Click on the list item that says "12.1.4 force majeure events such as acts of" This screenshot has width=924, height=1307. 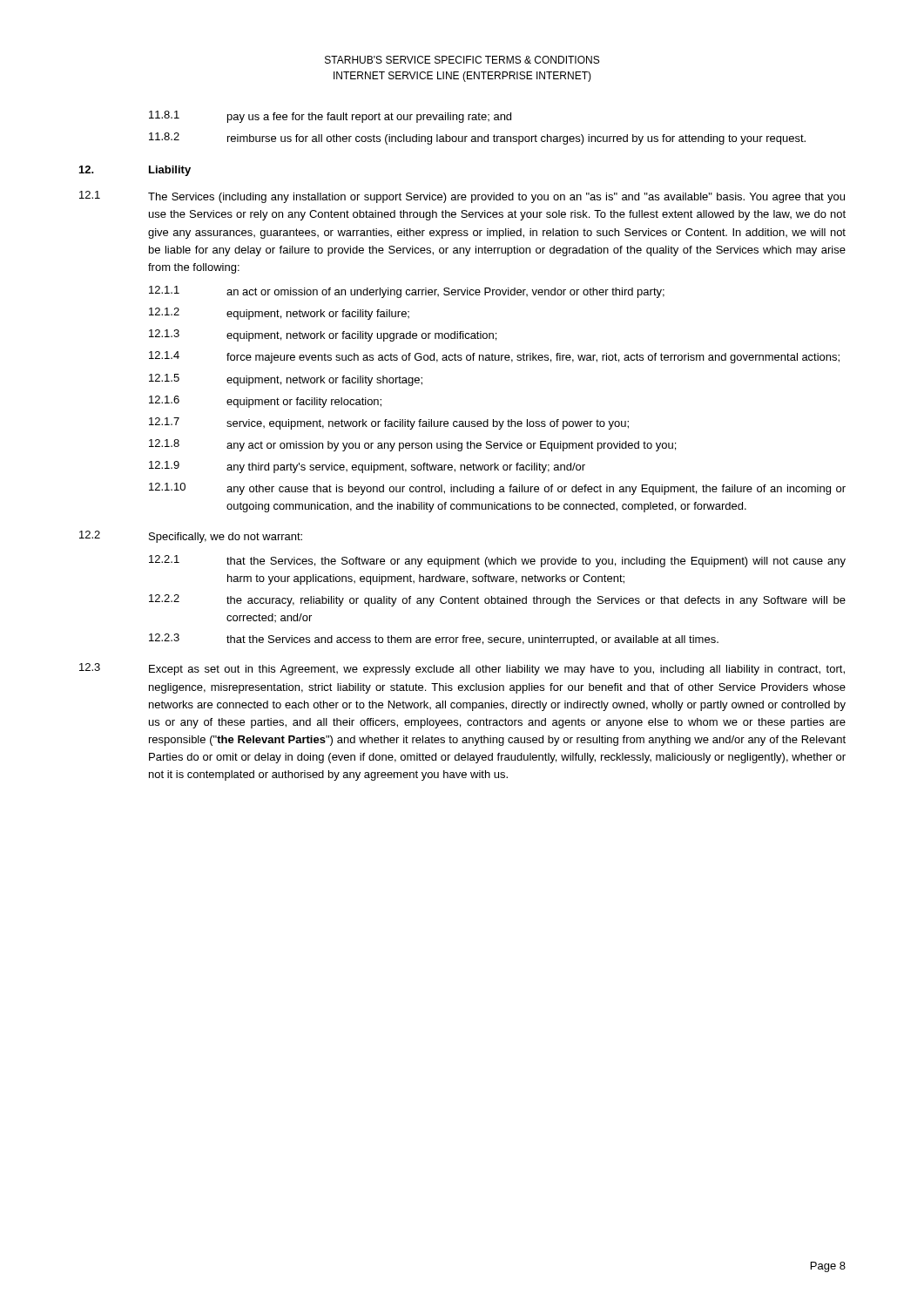[497, 358]
